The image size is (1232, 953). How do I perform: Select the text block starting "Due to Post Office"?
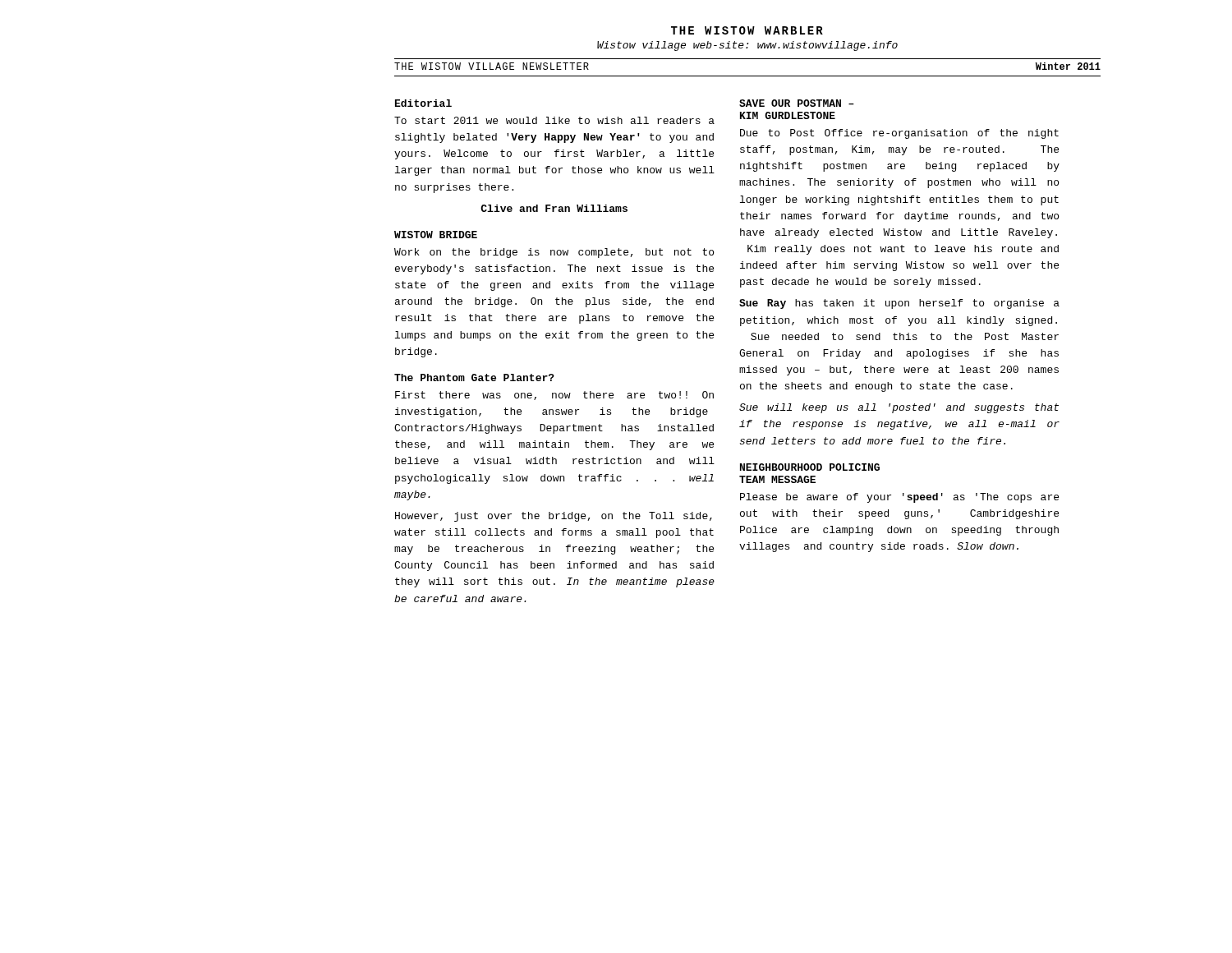pyautogui.click(x=899, y=288)
